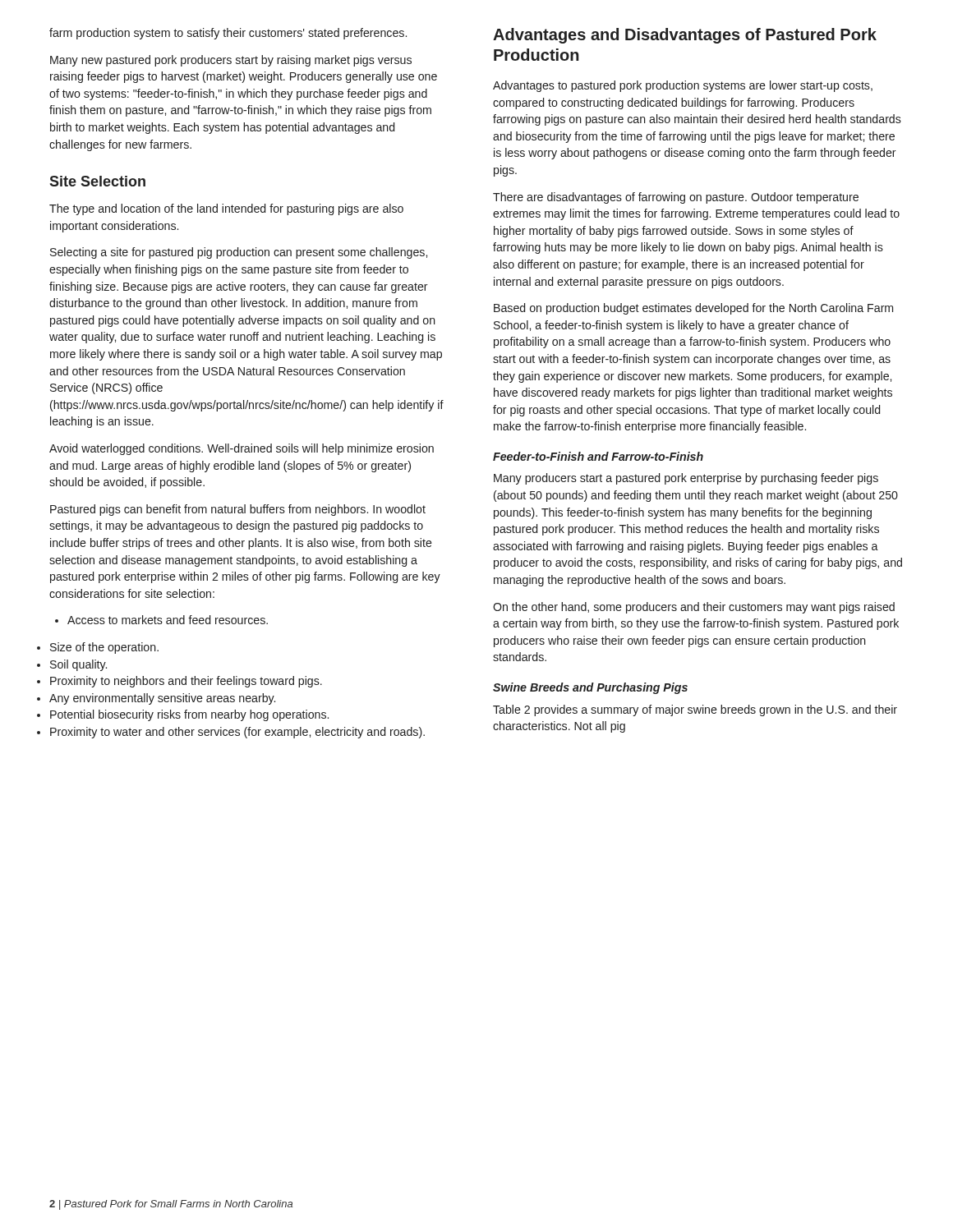Point to the element starting "Feeder-to-Finish and Farrow-to-Finish"
953x1232 pixels.
[698, 457]
